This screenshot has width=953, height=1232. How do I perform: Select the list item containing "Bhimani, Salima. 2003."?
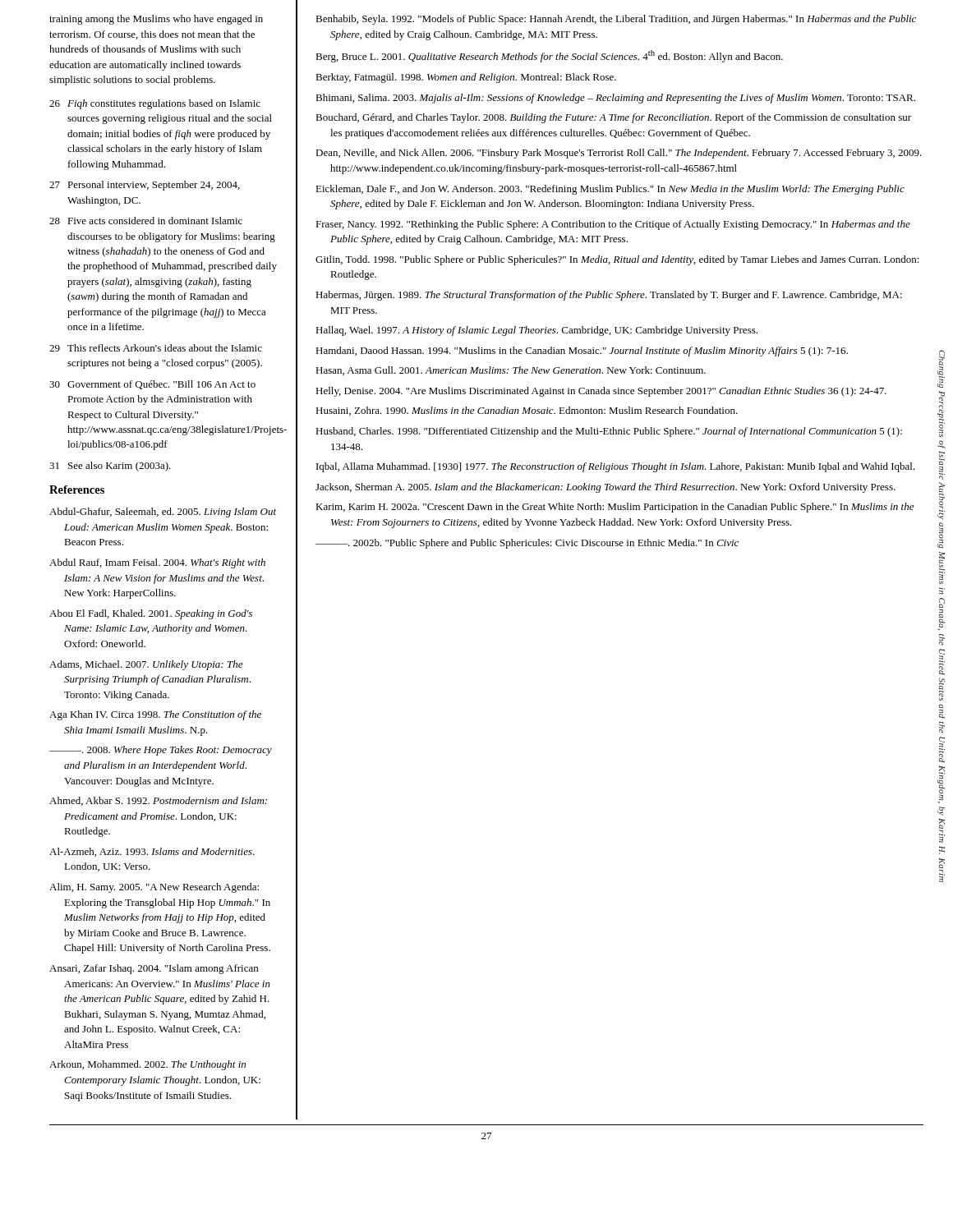[616, 97]
